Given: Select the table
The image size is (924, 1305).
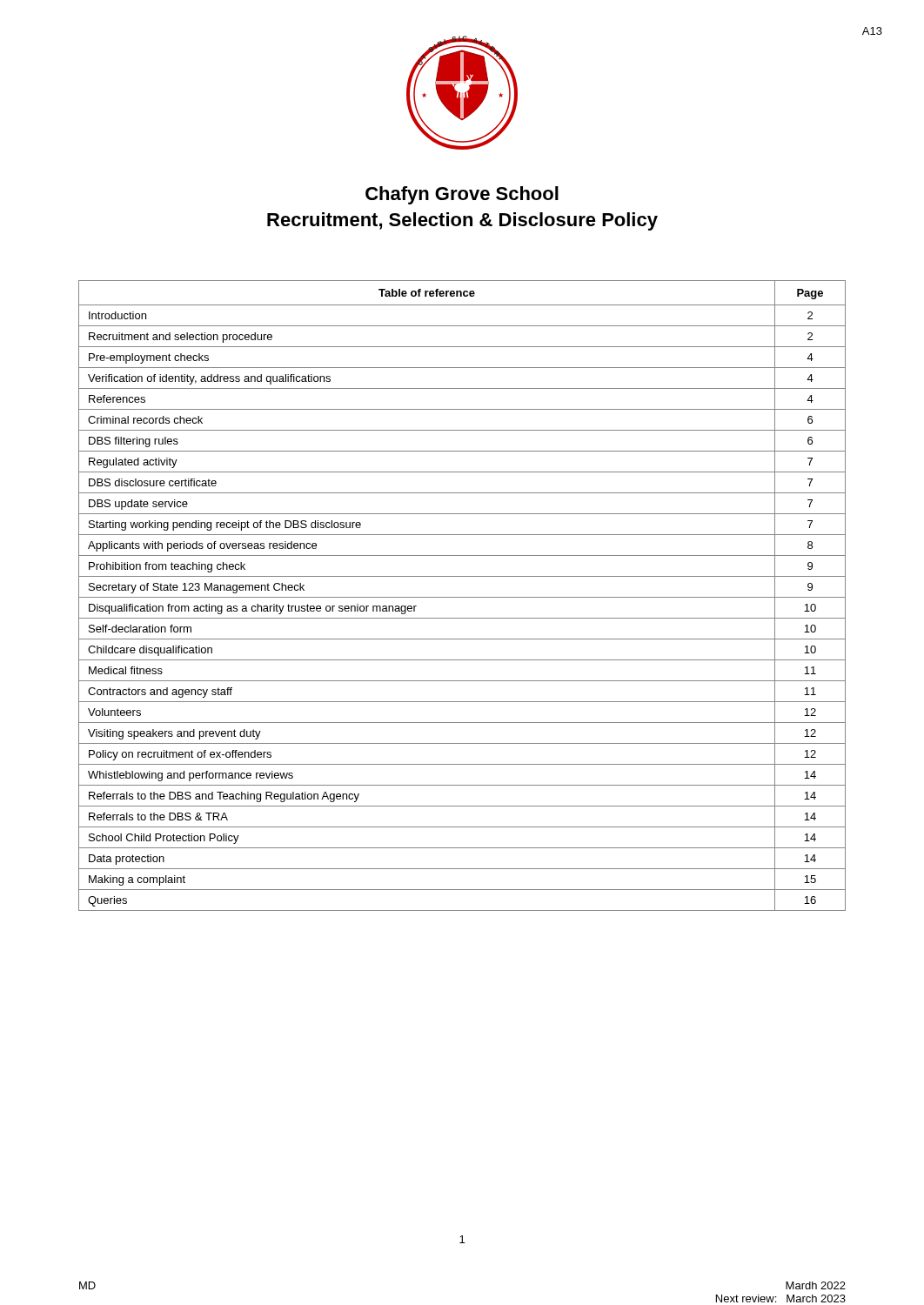Looking at the screenshot, I should (x=462, y=596).
